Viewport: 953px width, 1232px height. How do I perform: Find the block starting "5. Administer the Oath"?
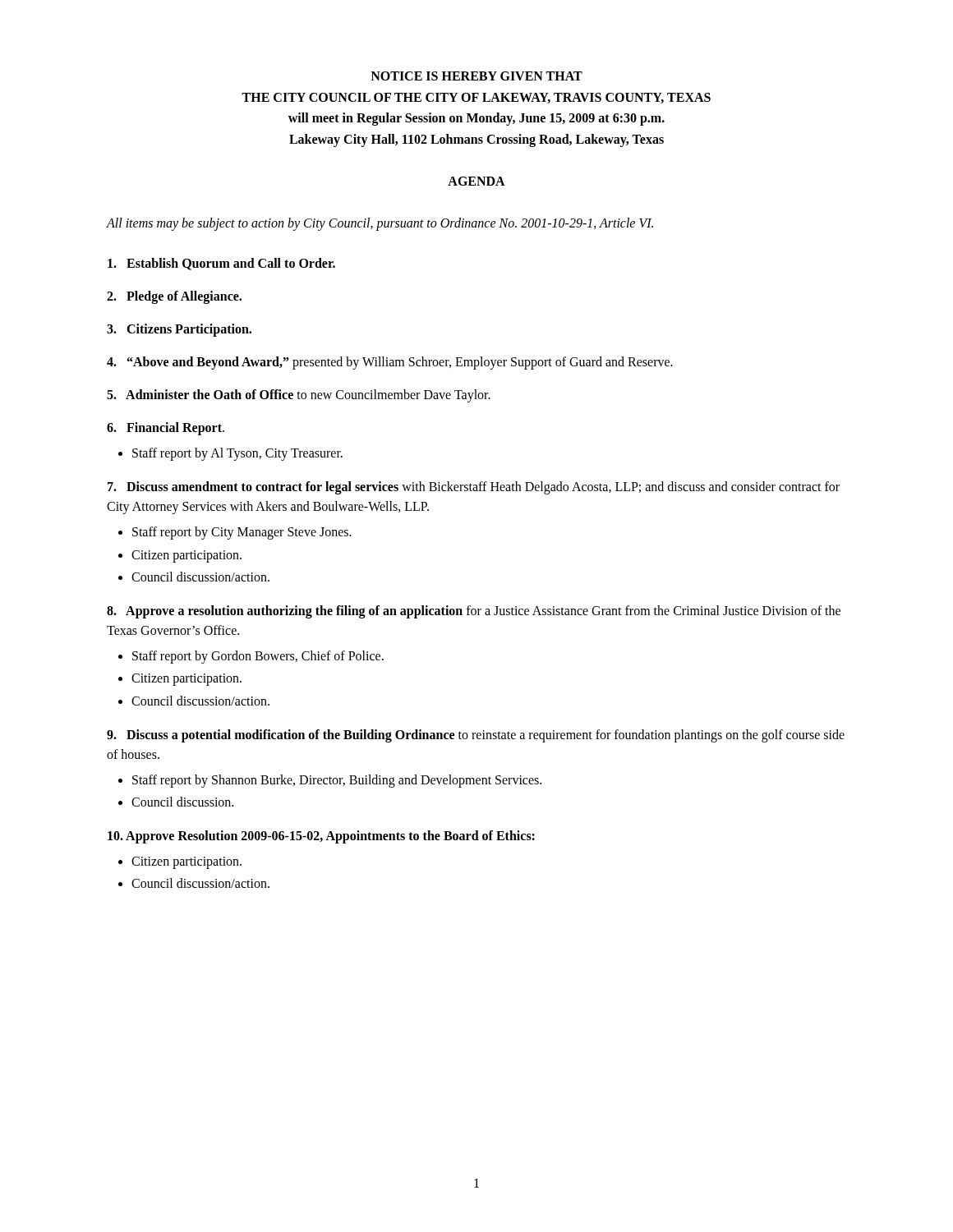299,395
